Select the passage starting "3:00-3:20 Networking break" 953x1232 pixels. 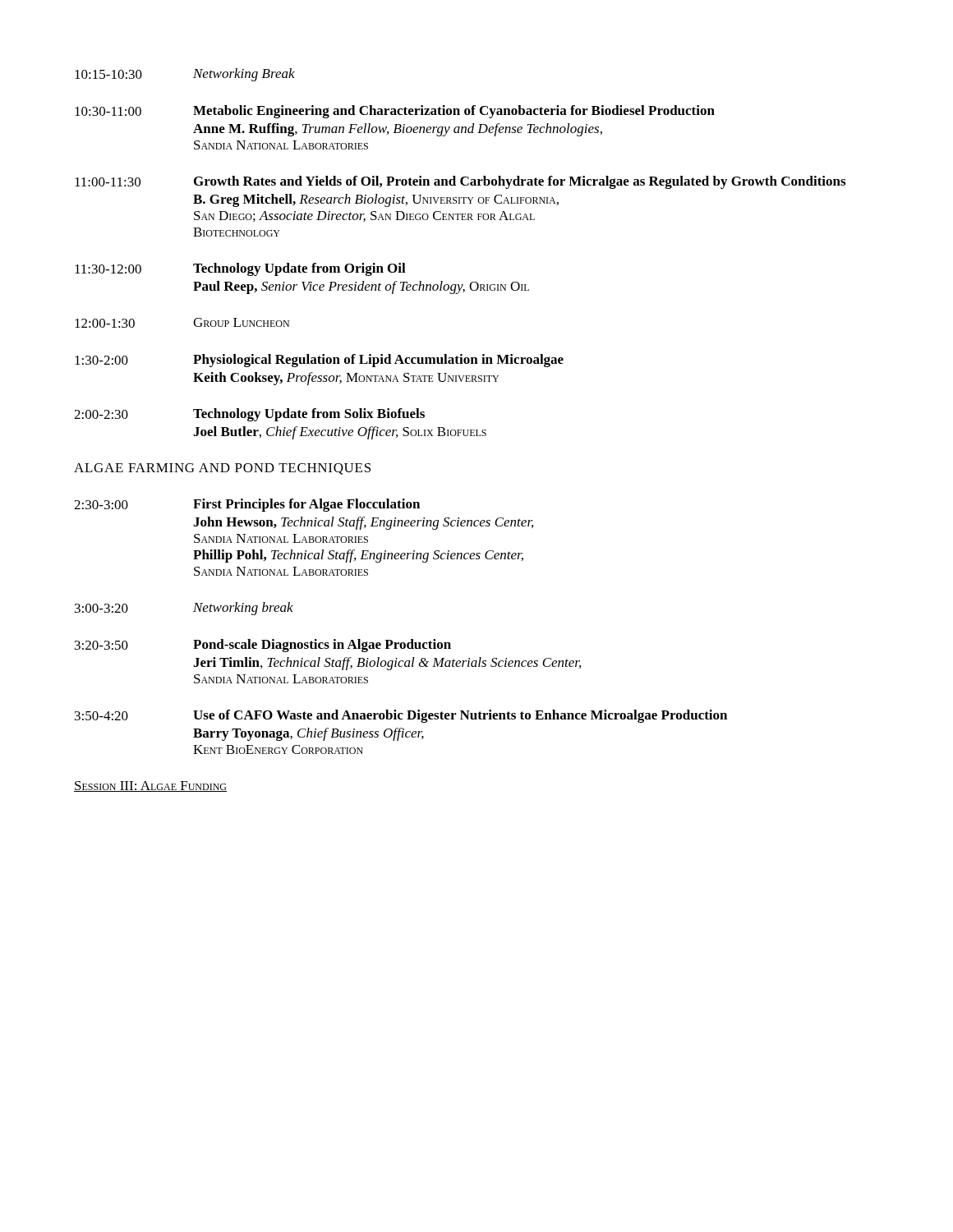pyautogui.click(x=107, y=608)
